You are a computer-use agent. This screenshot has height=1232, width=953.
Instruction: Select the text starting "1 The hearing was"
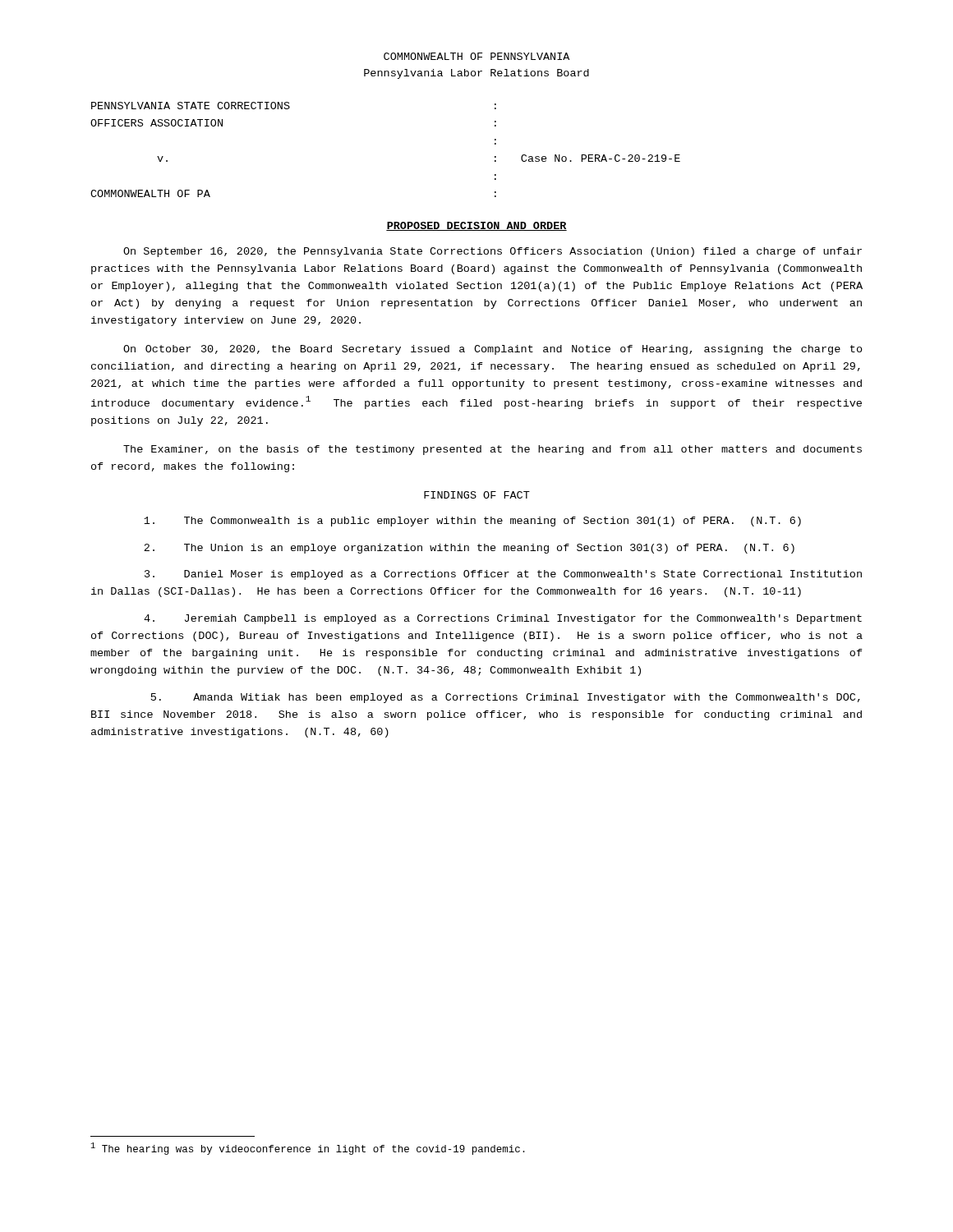tap(309, 1148)
